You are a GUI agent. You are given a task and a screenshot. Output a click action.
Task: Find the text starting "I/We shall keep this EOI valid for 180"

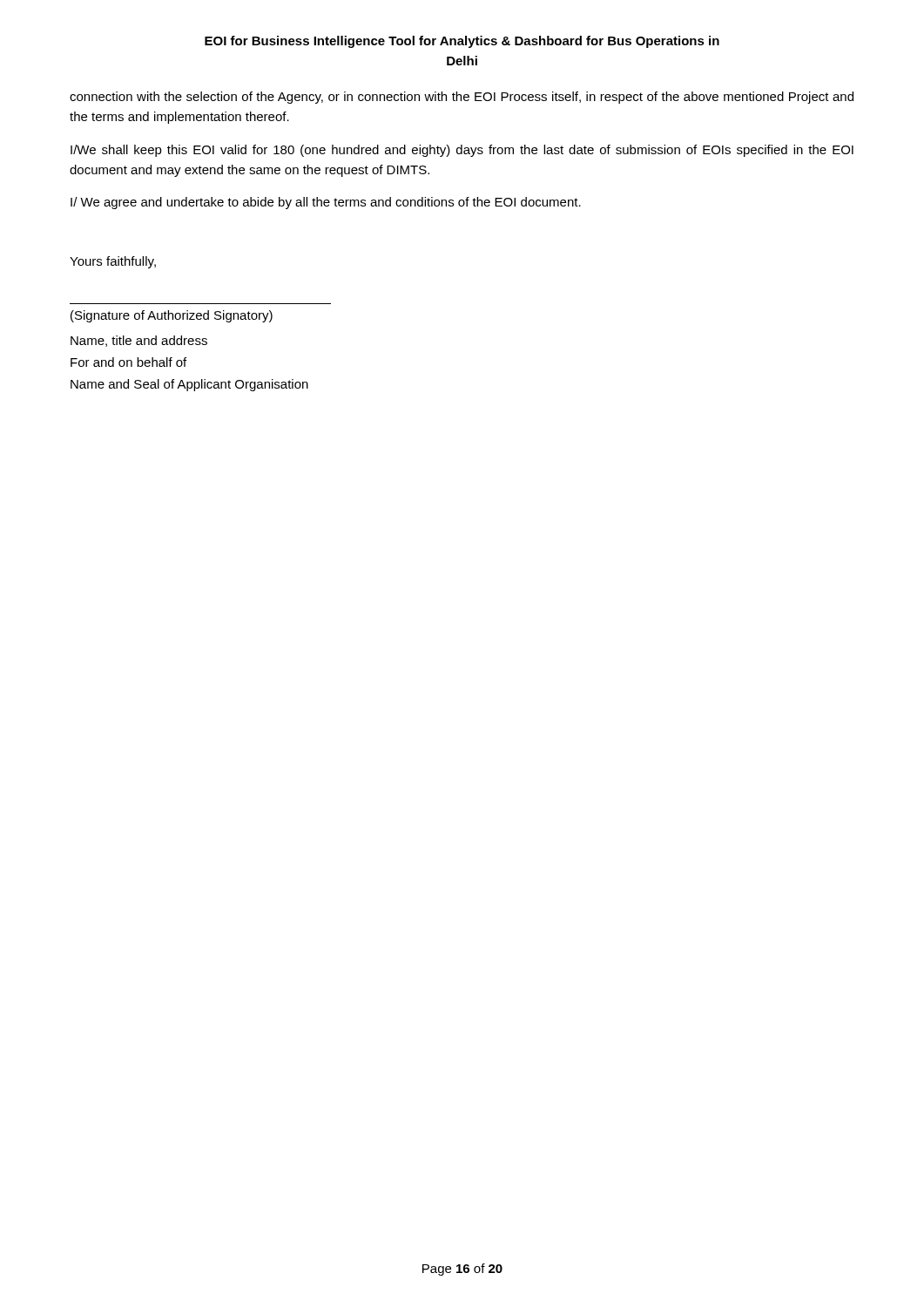(x=462, y=159)
